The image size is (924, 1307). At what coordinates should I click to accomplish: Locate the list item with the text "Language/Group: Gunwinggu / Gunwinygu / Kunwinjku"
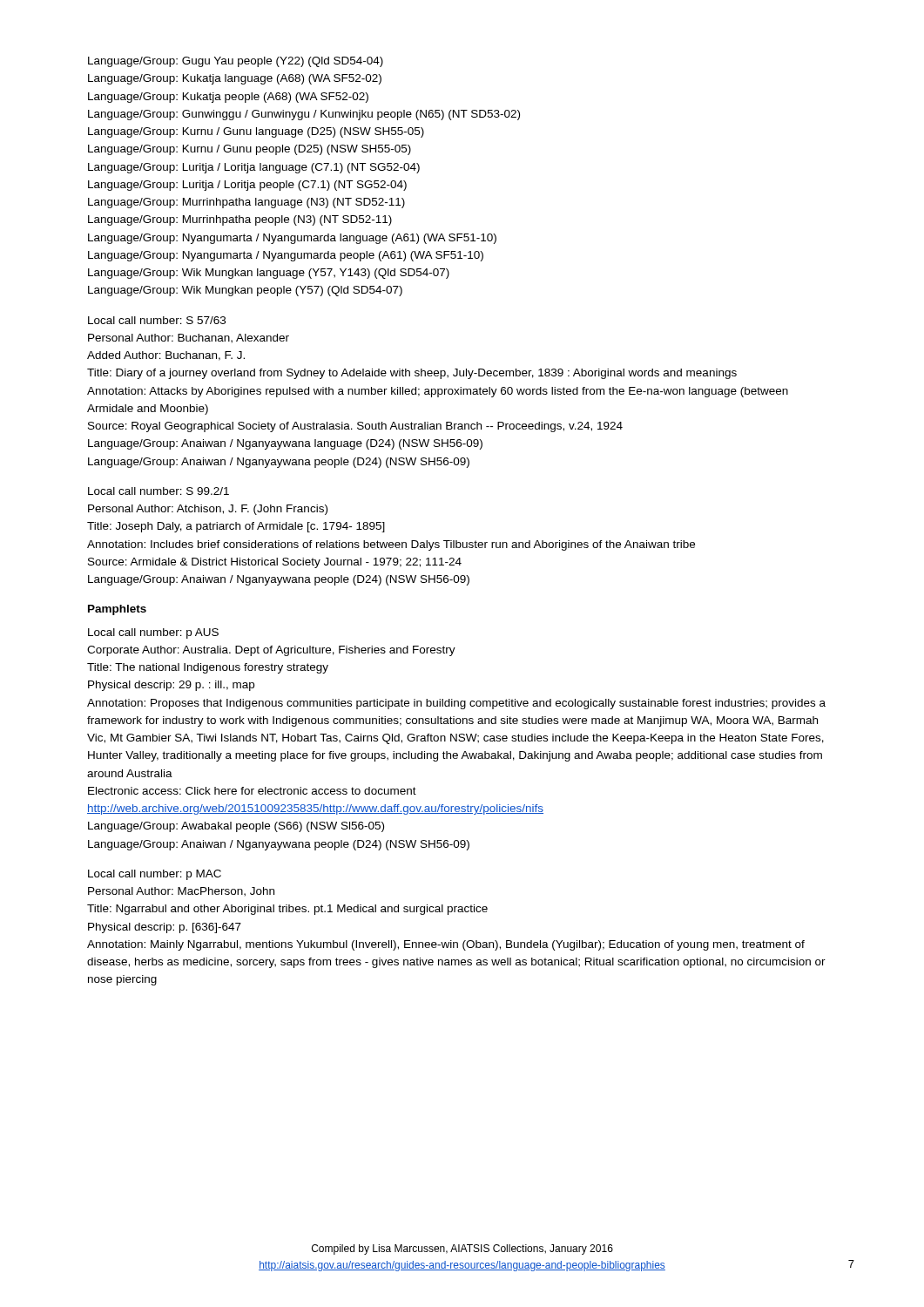pyautogui.click(x=304, y=113)
